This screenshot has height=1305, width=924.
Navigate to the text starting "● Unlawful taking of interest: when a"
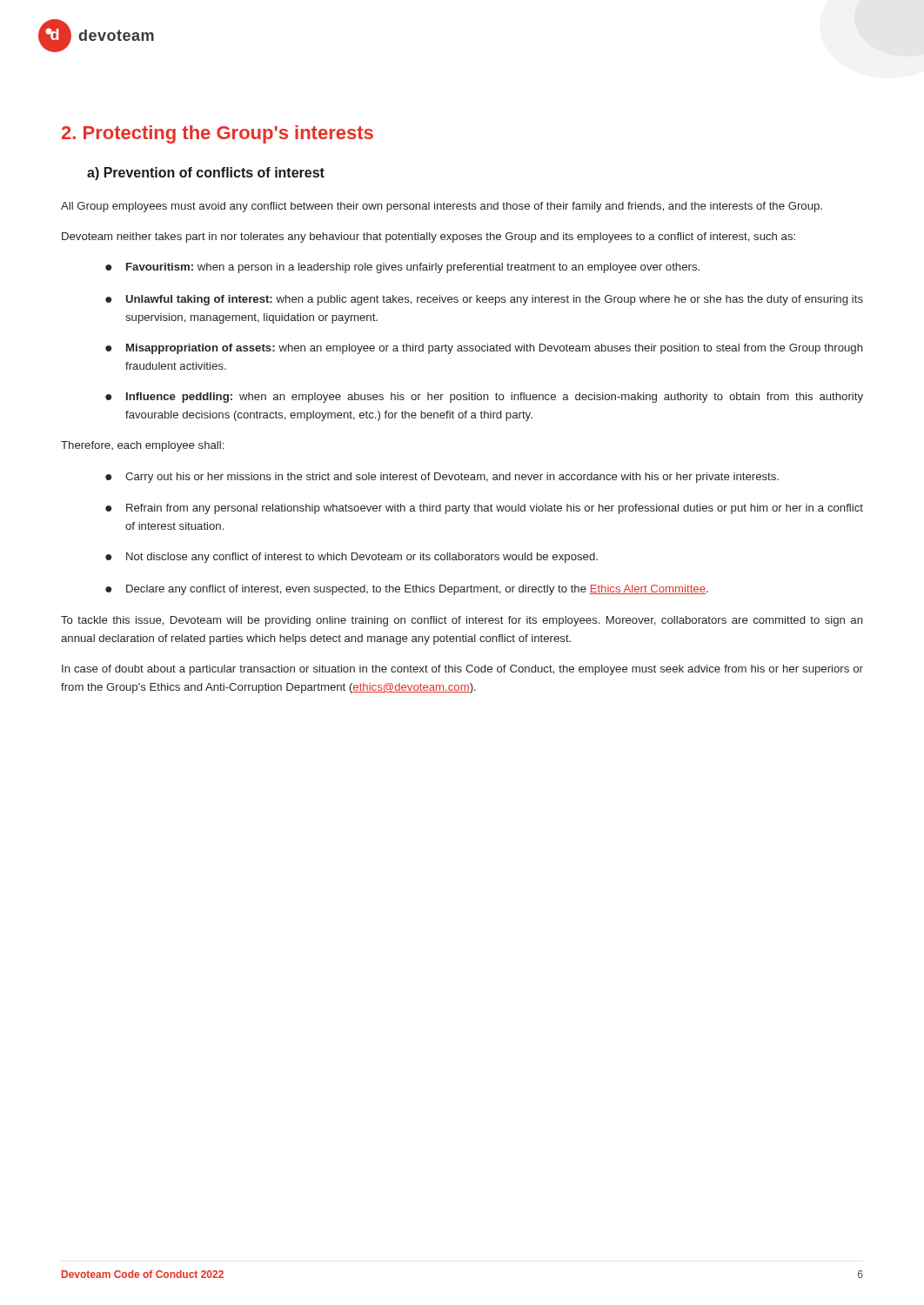[484, 308]
